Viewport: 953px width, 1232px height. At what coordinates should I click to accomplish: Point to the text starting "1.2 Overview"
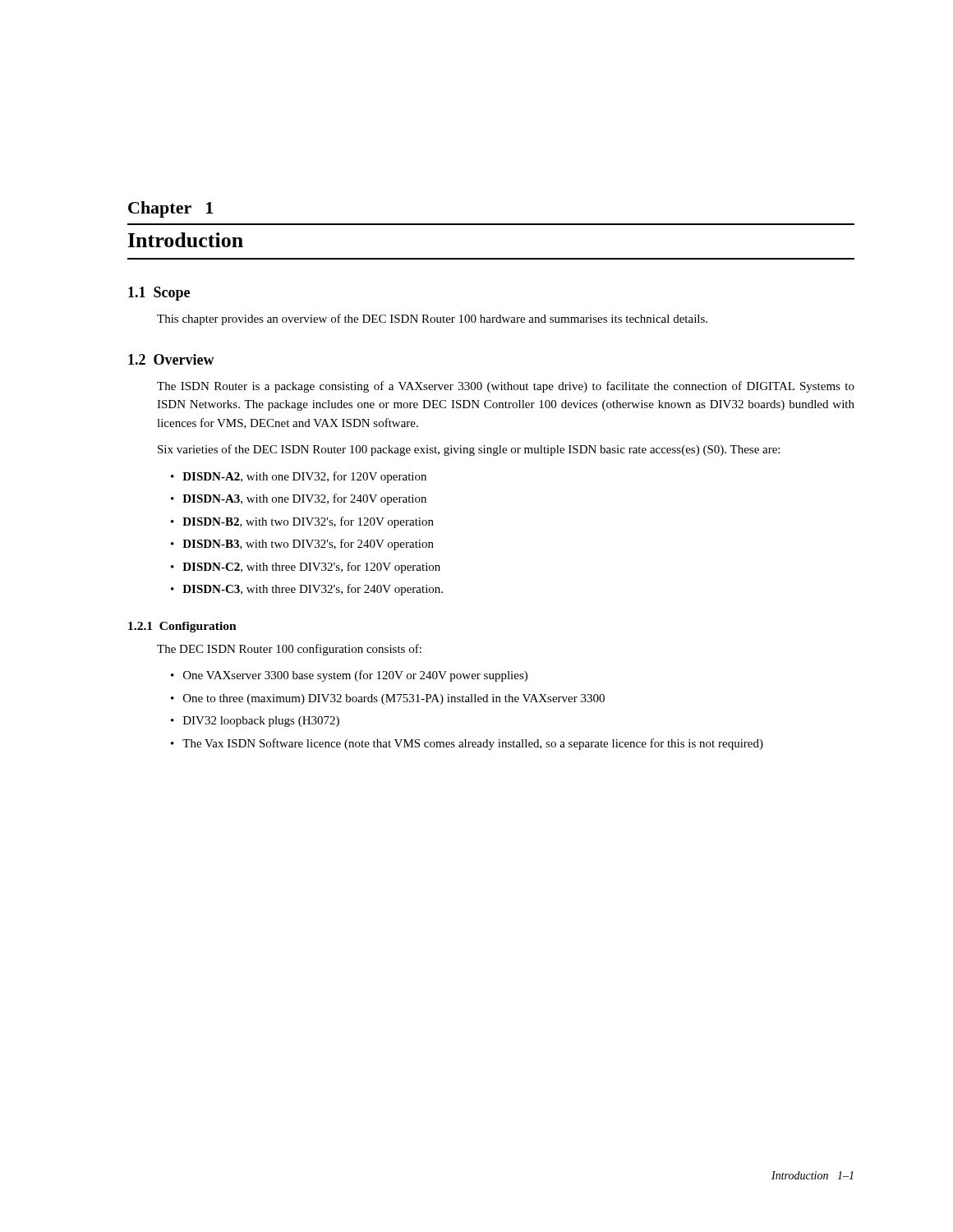point(171,359)
